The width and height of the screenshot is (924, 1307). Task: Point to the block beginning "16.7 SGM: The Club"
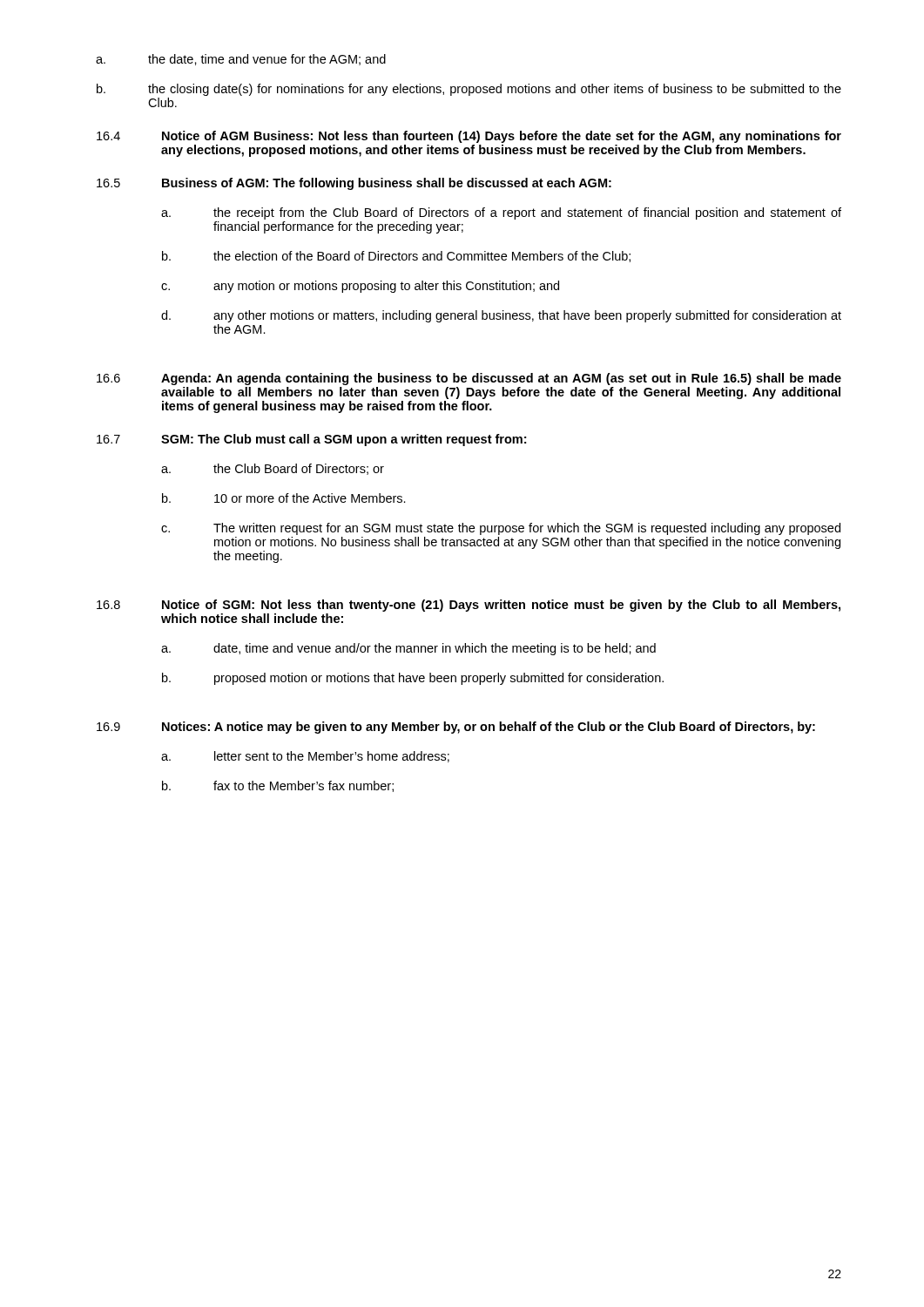tap(311, 440)
